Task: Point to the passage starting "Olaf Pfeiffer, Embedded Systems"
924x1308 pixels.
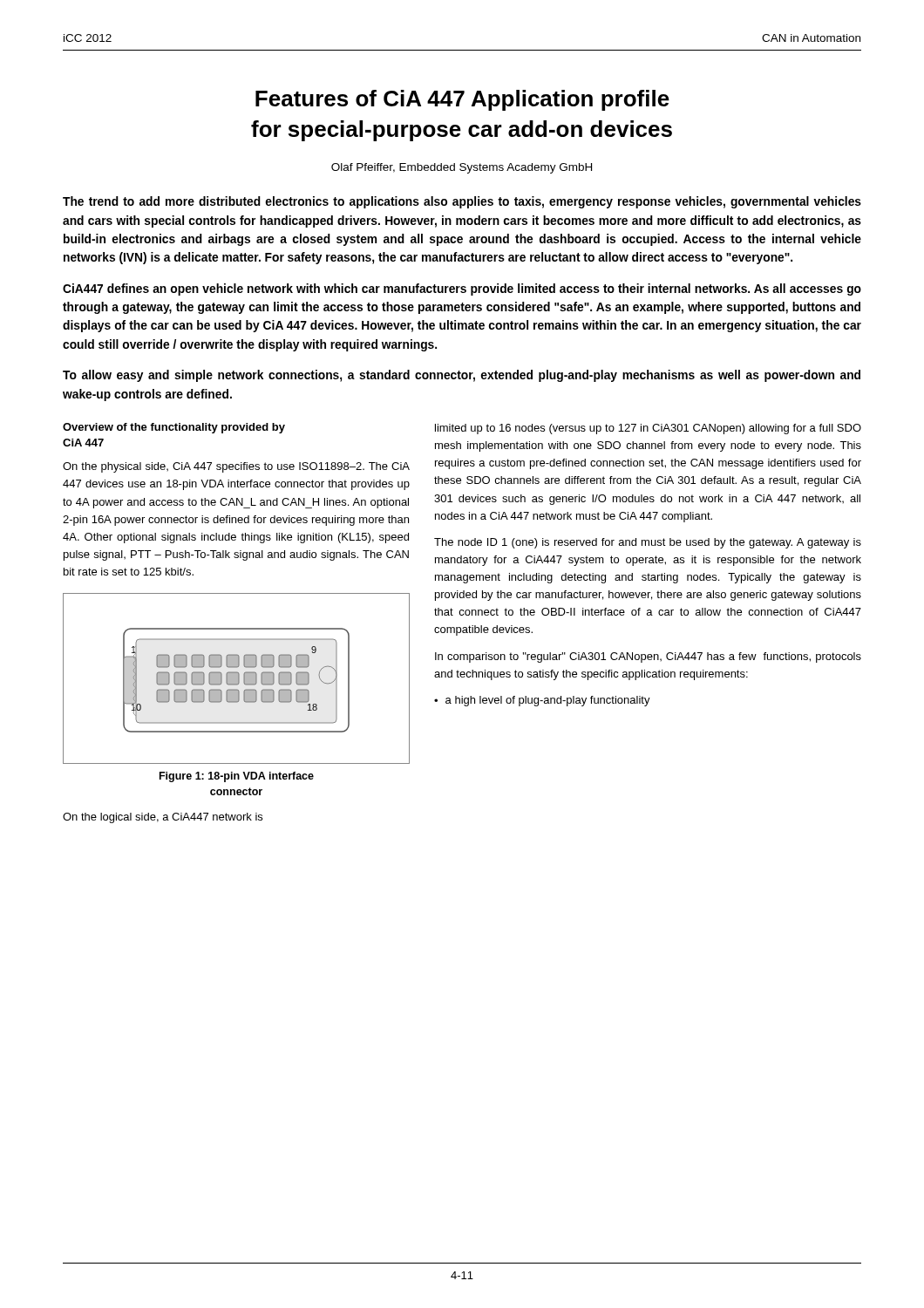Action: (x=462, y=167)
